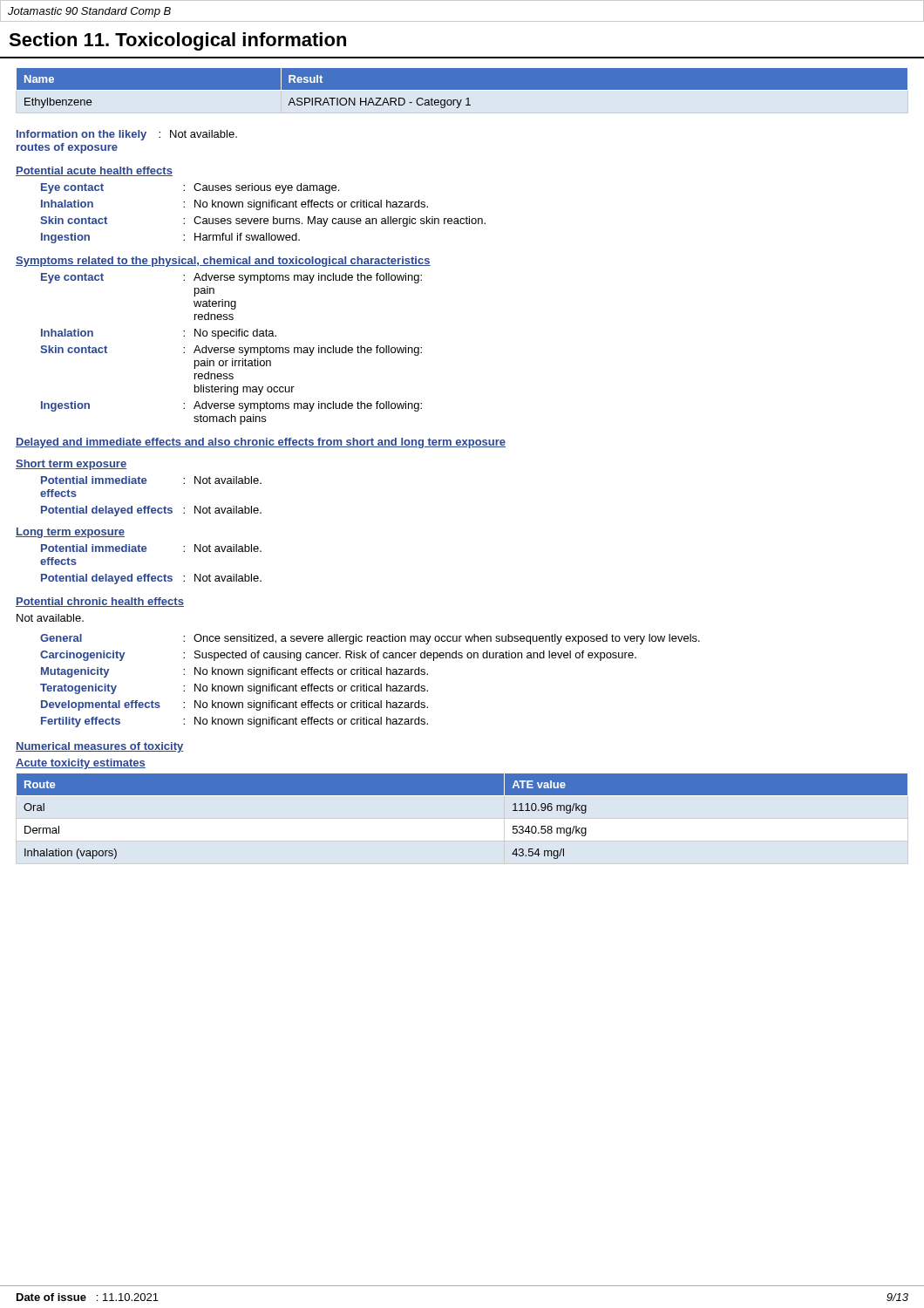Locate the text block starting "Fertility effects :"

pyautogui.click(x=234, y=722)
